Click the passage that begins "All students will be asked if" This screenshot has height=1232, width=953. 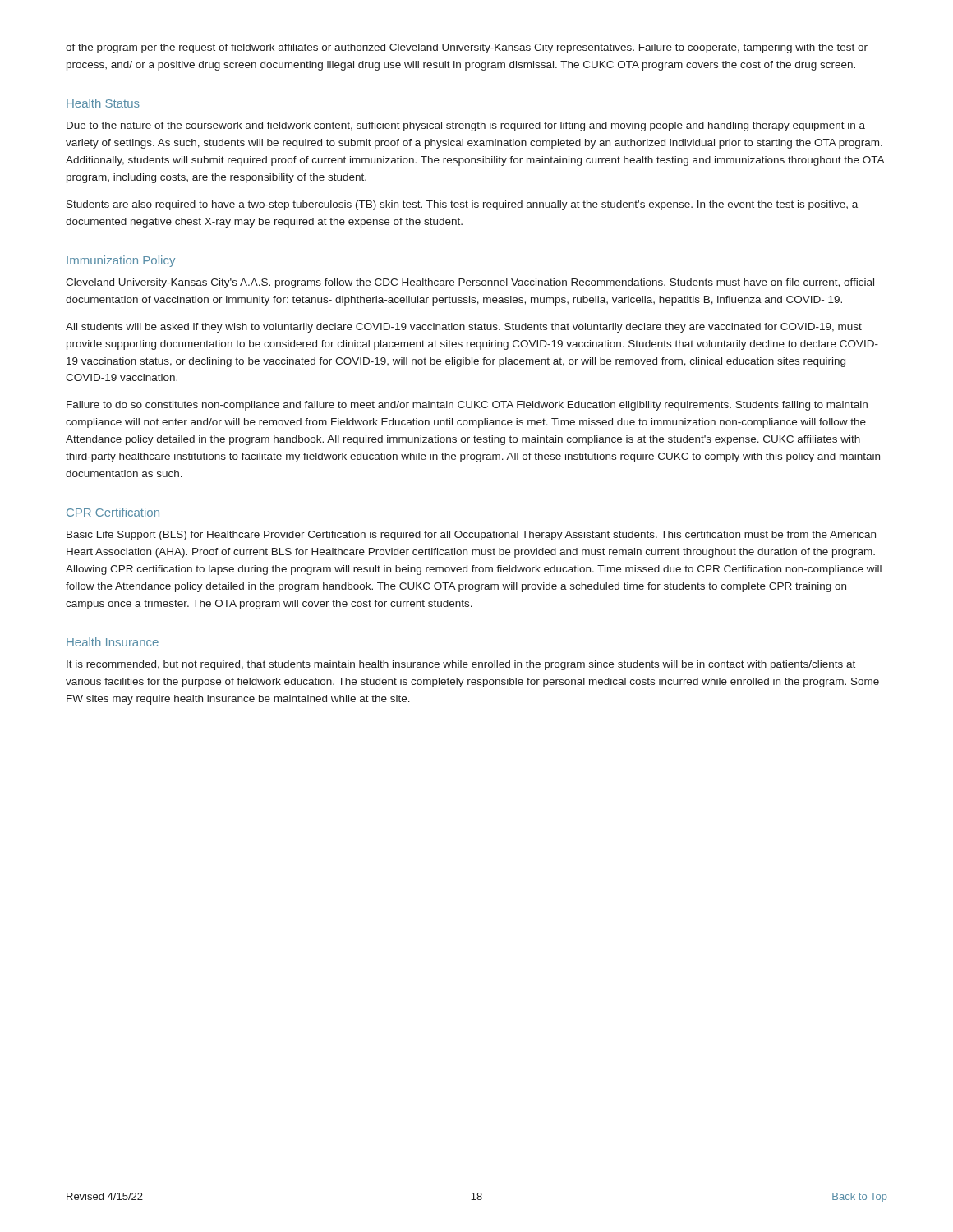pyautogui.click(x=476, y=353)
